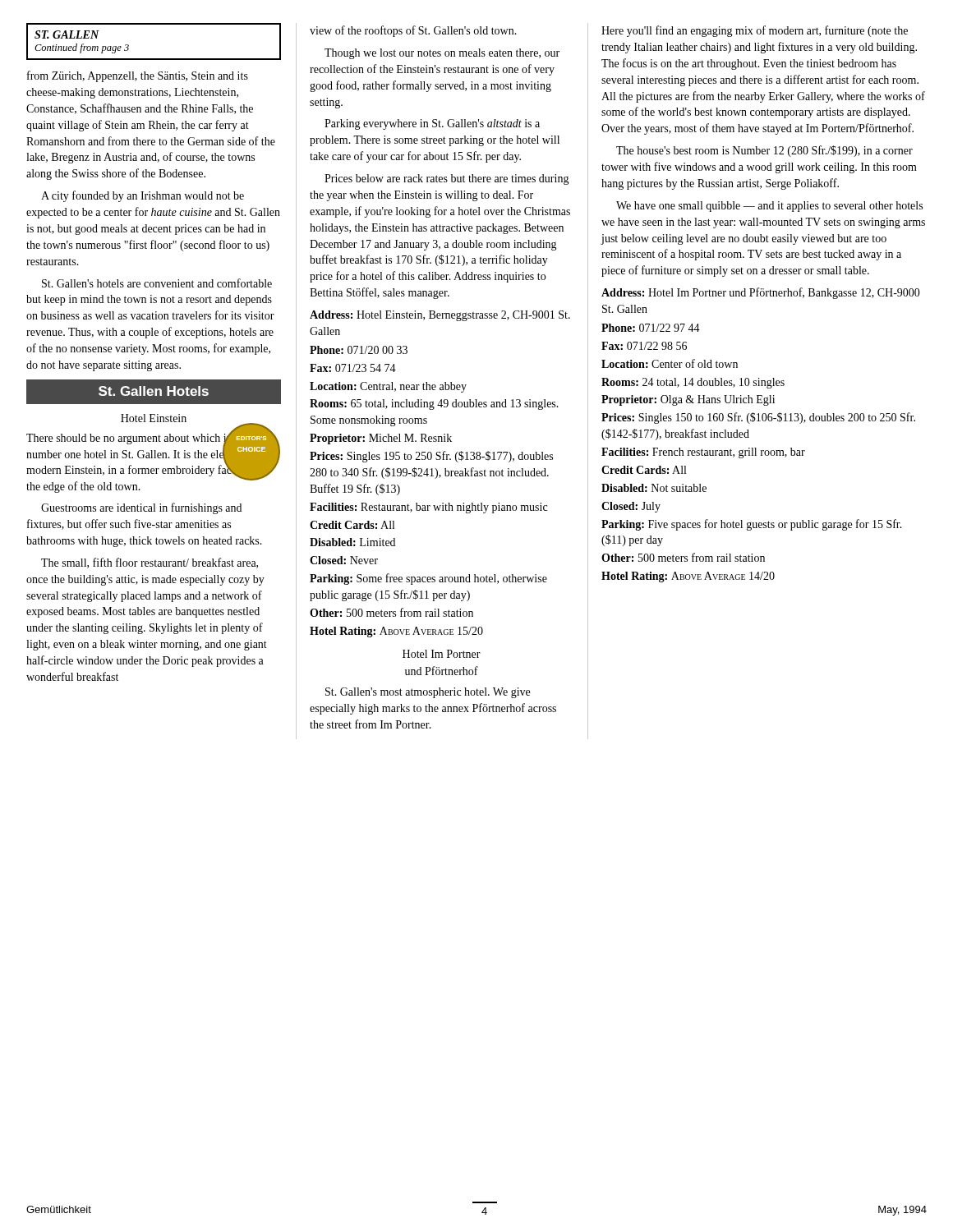
Task: Select the text block with the text "Address: Hotel Einstein, Berneggstrasse"
Action: [x=441, y=473]
